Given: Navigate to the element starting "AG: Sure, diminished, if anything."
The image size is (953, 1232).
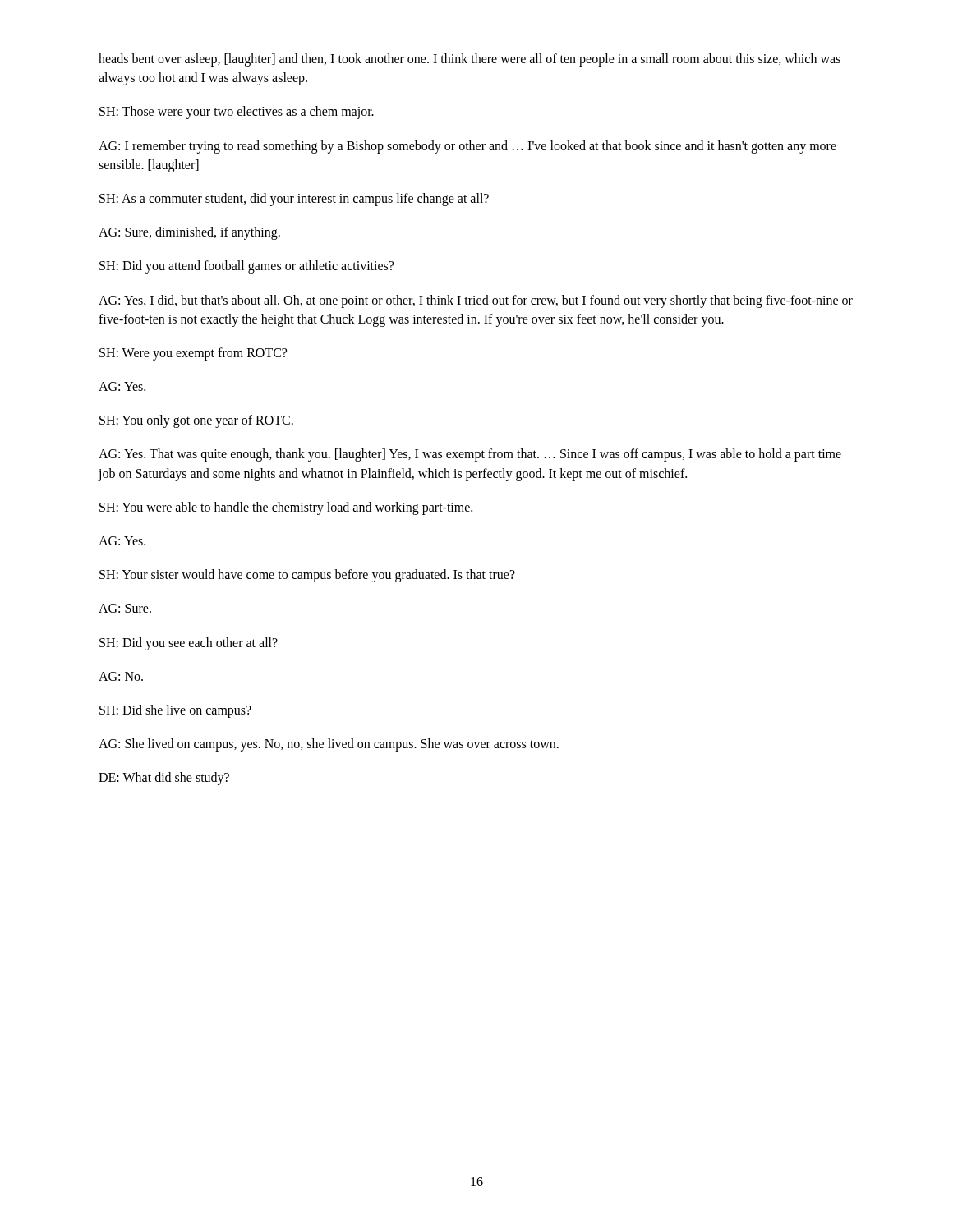Looking at the screenshot, I should point(190,232).
